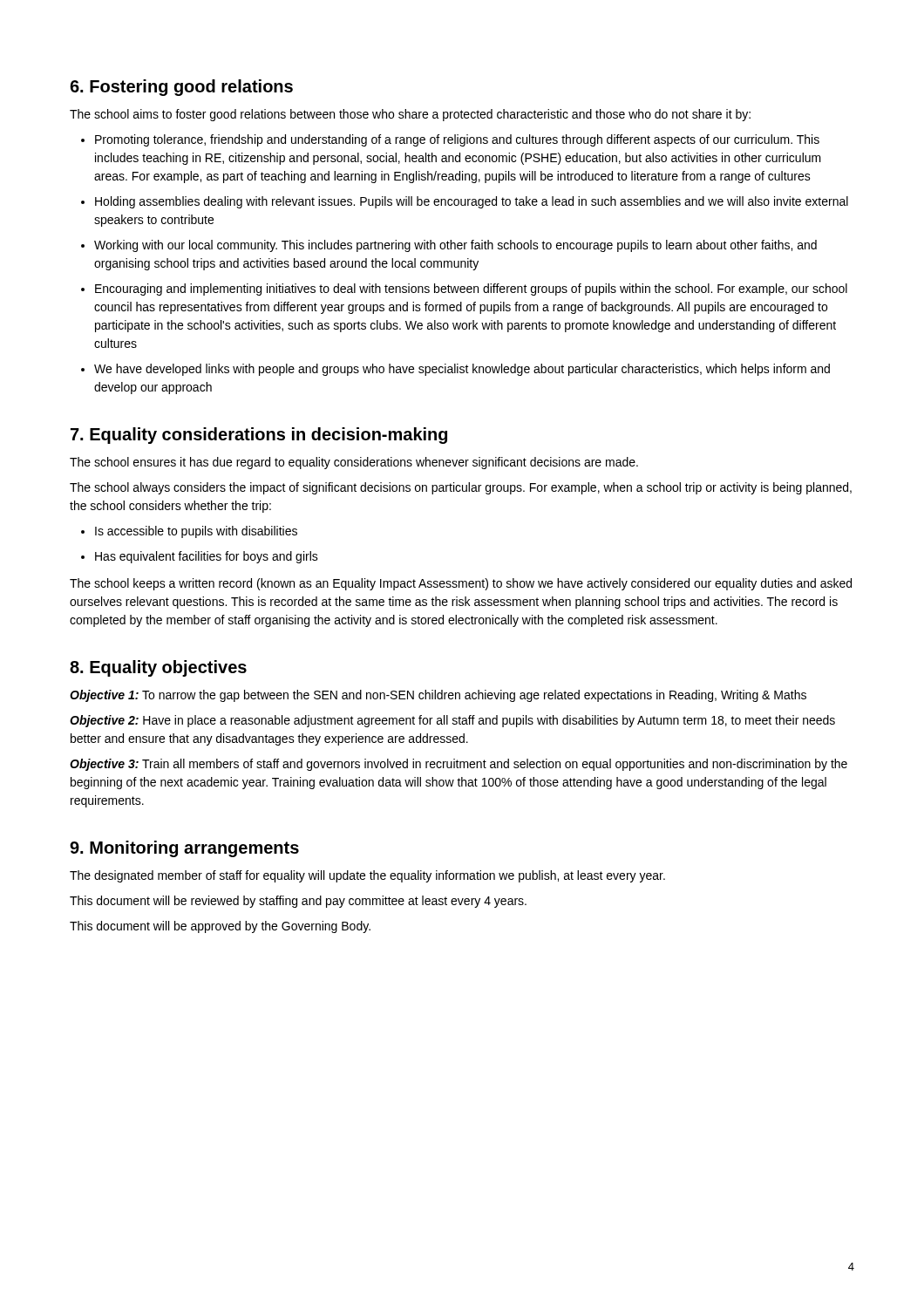Select the section header containing "6. Fostering good relations"
The height and width of the screenshot is (1308, 924).
tap(181, 88)
